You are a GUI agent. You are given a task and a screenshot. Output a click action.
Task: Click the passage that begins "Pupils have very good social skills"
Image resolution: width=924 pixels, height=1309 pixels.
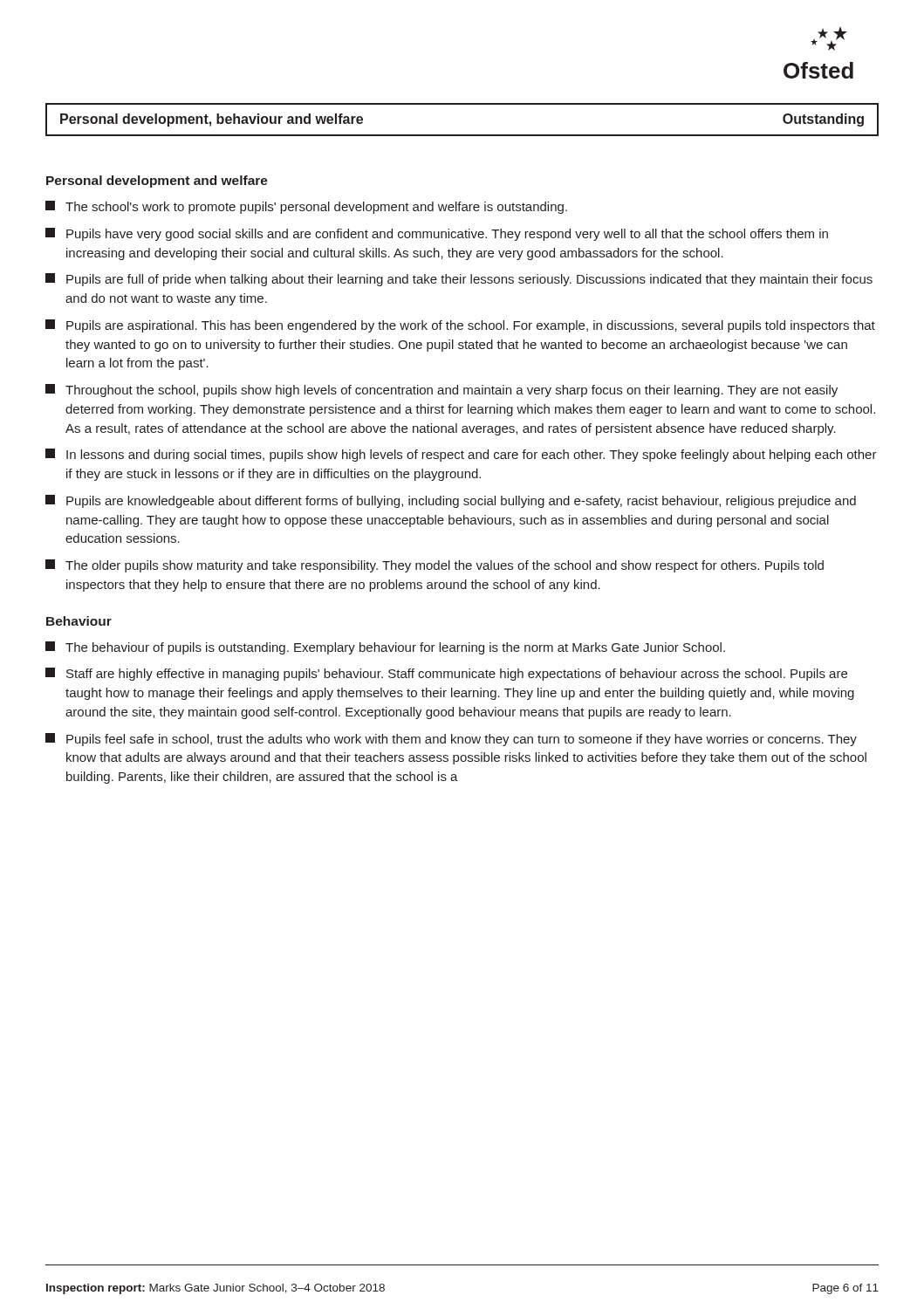[462, 243]
